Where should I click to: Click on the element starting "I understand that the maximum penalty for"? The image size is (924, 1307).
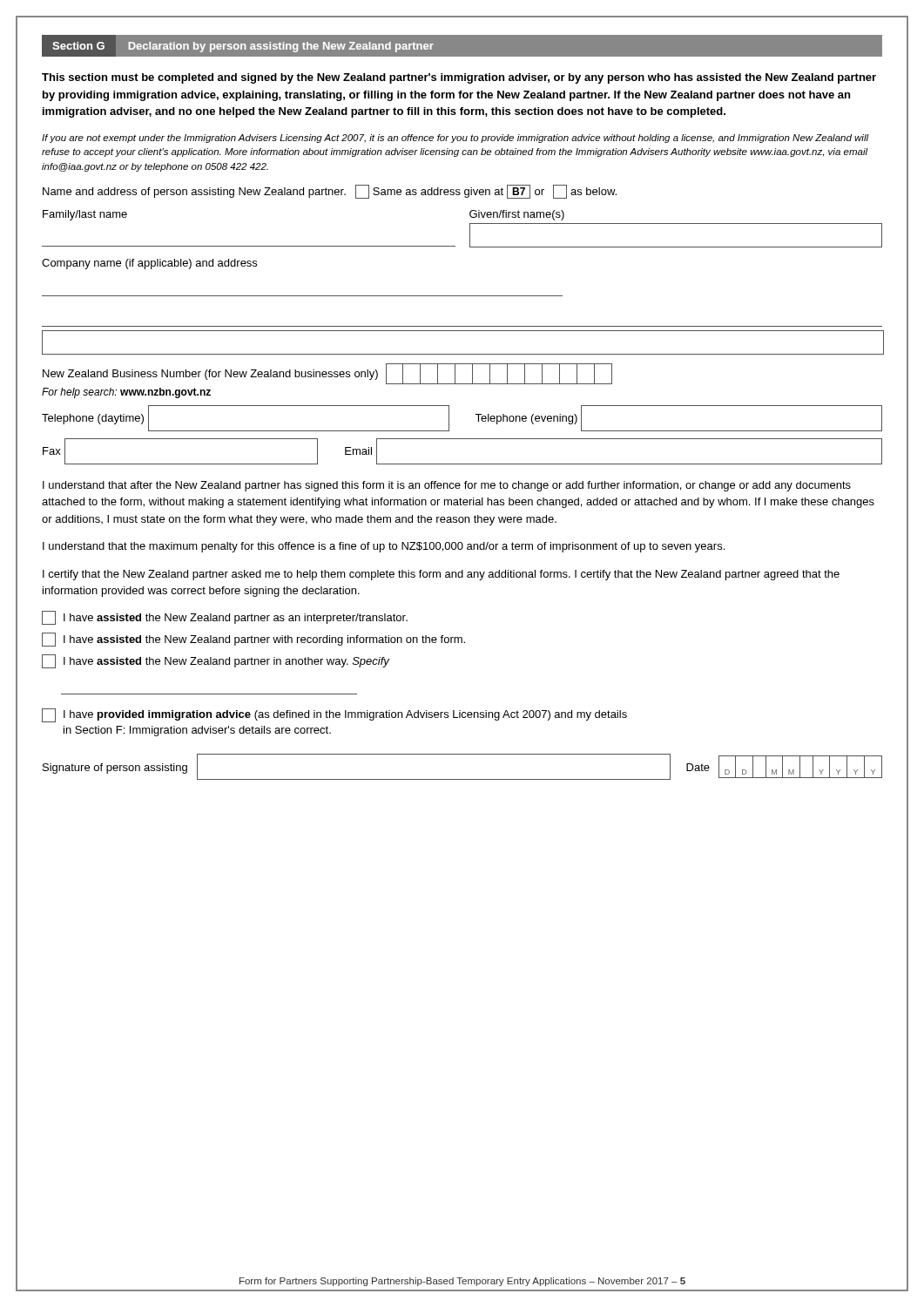(x=384, y=546)
